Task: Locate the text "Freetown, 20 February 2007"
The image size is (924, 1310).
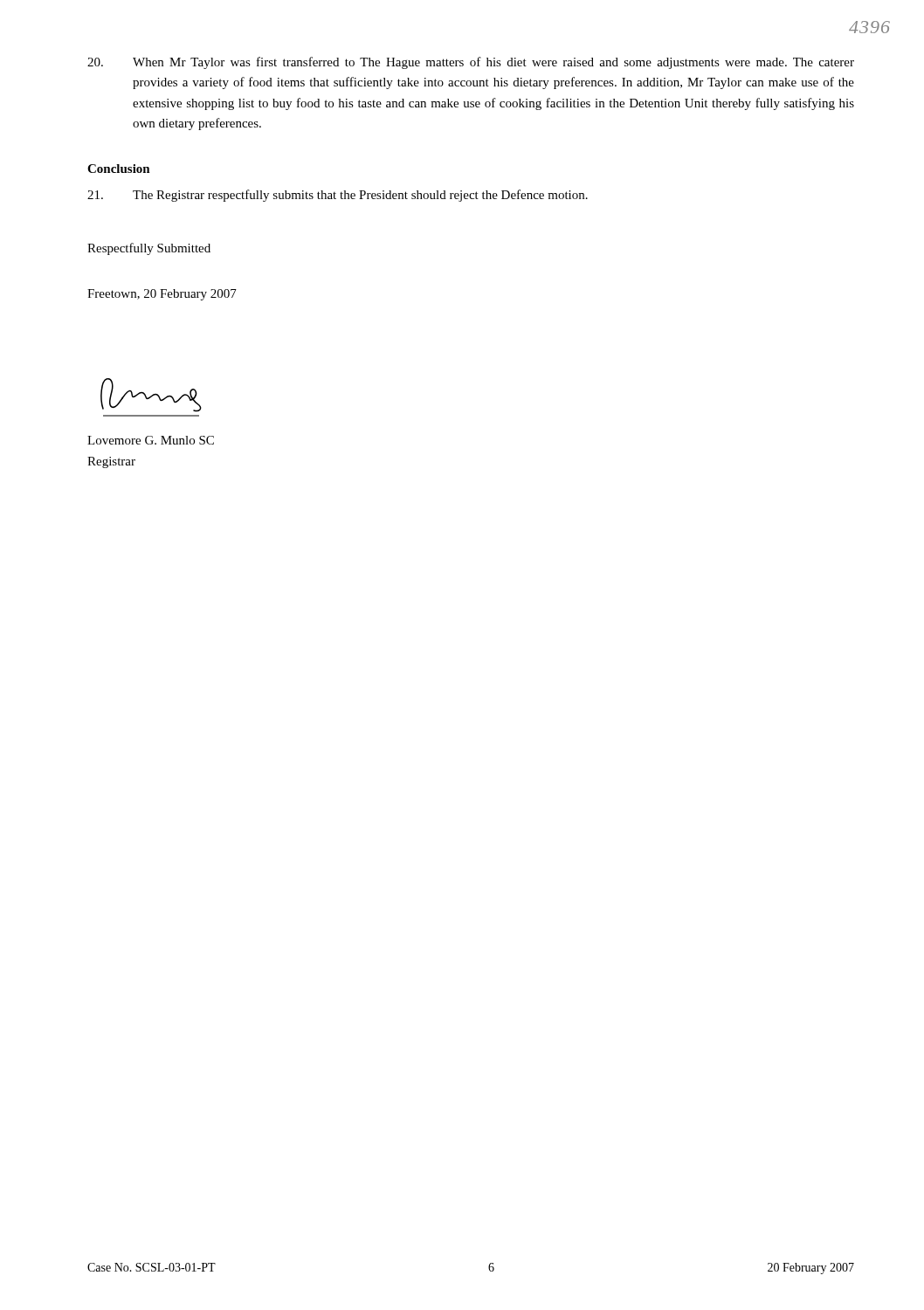Action: coord(162,293)
